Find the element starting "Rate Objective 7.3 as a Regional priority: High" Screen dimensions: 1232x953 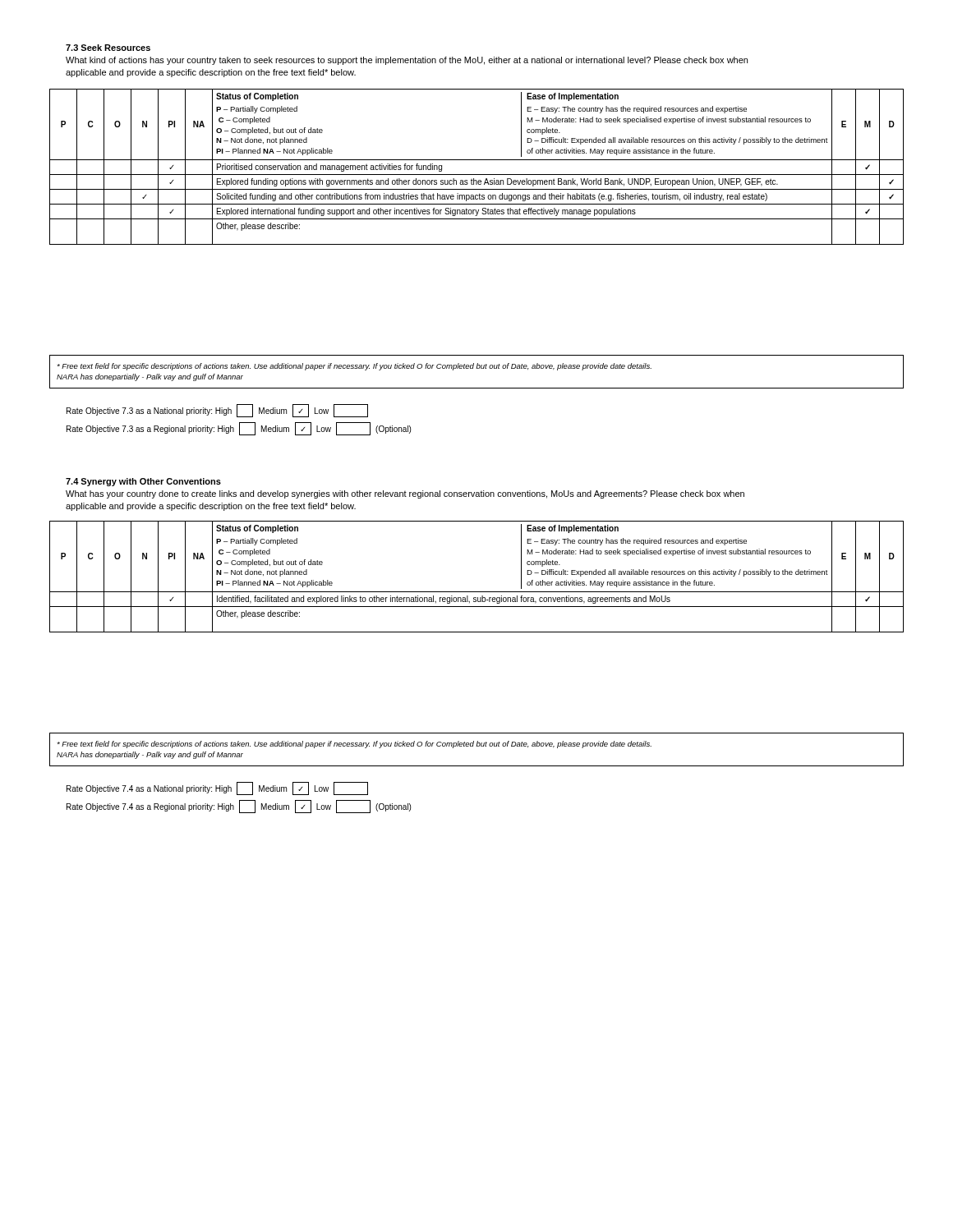click(x=239, y=429)
